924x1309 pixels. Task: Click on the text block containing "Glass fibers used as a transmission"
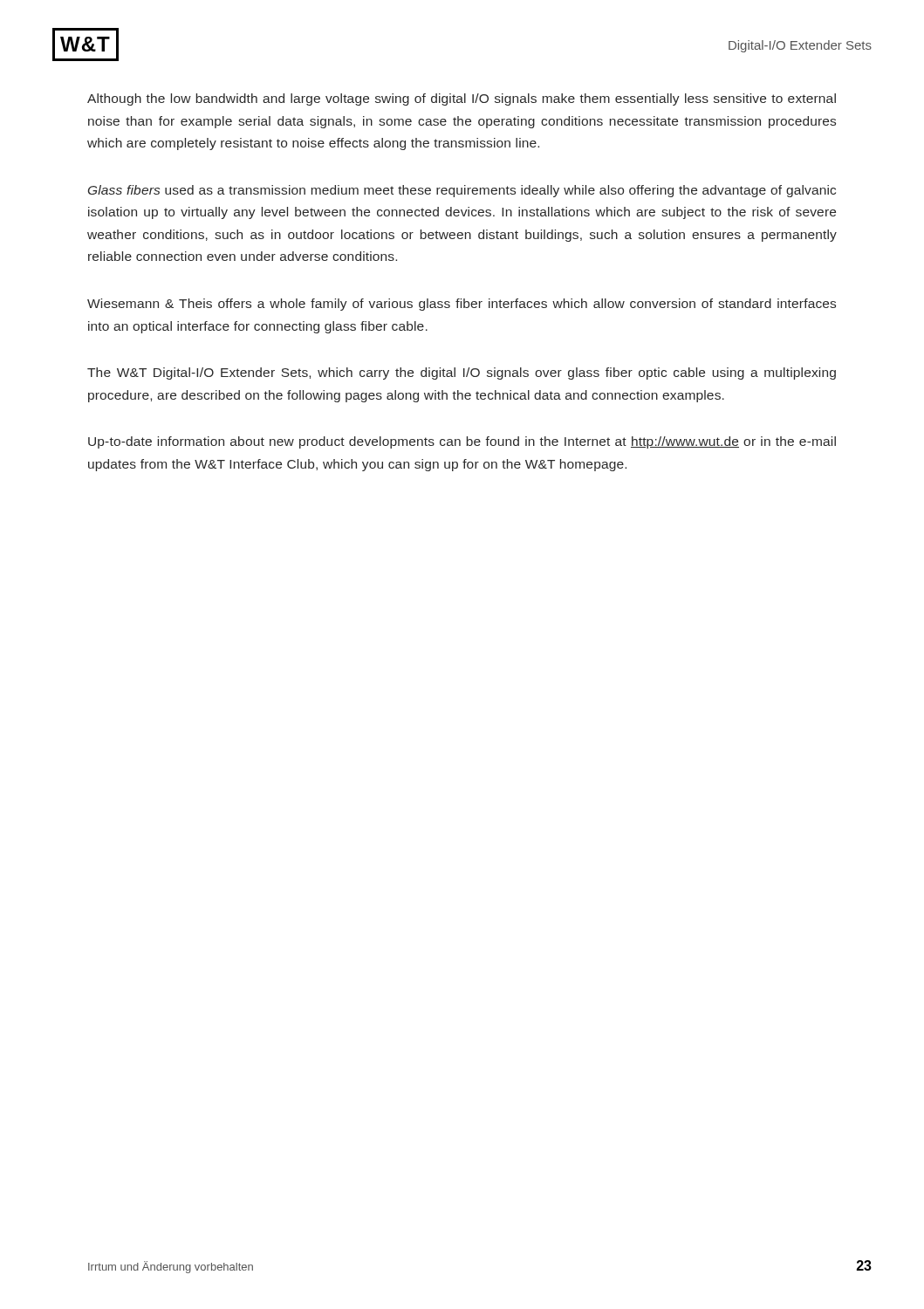click(462, 223)
